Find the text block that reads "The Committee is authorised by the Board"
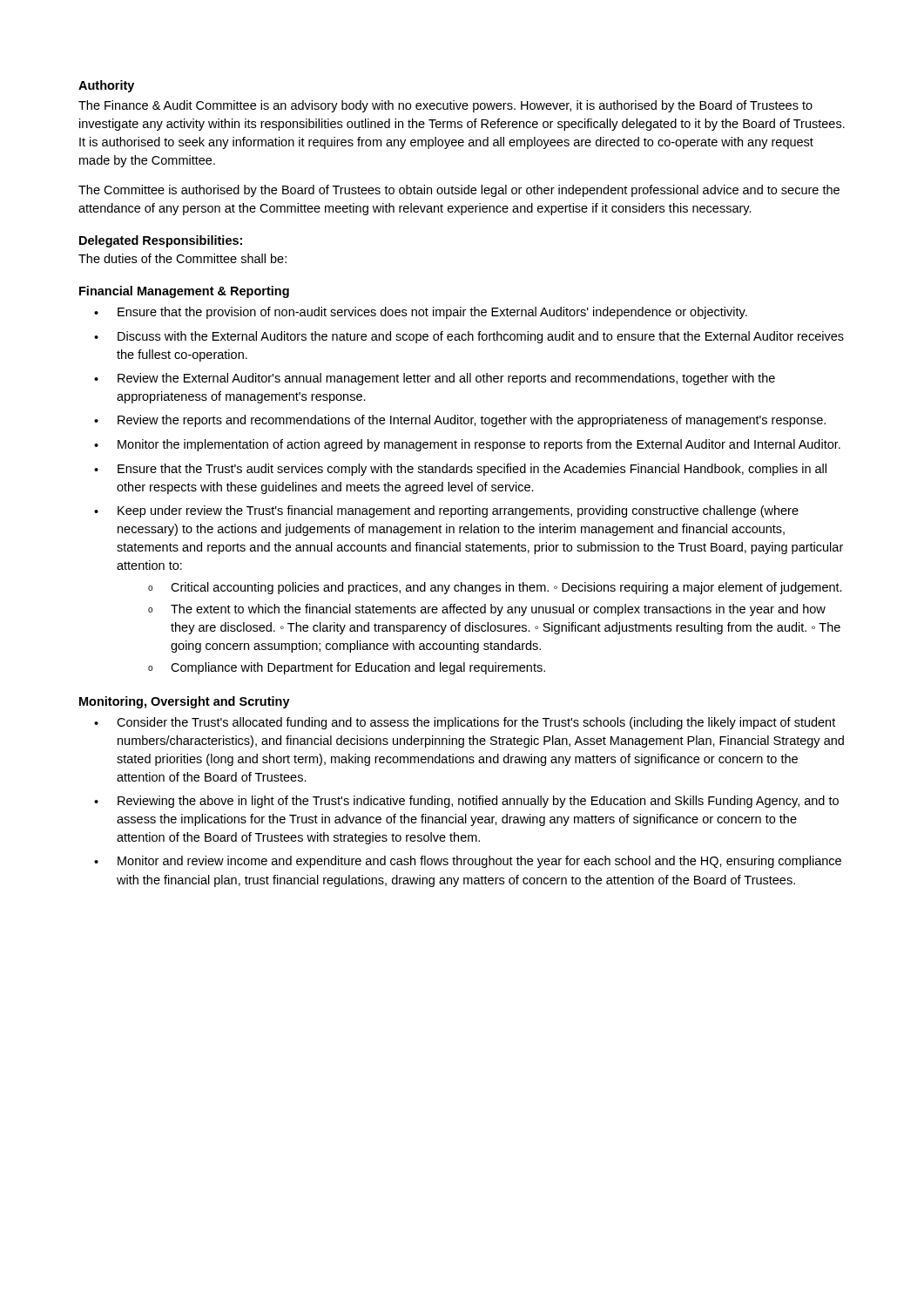Screen dimensions: 1307x924 pyautogui.click(x=459, y=199)
